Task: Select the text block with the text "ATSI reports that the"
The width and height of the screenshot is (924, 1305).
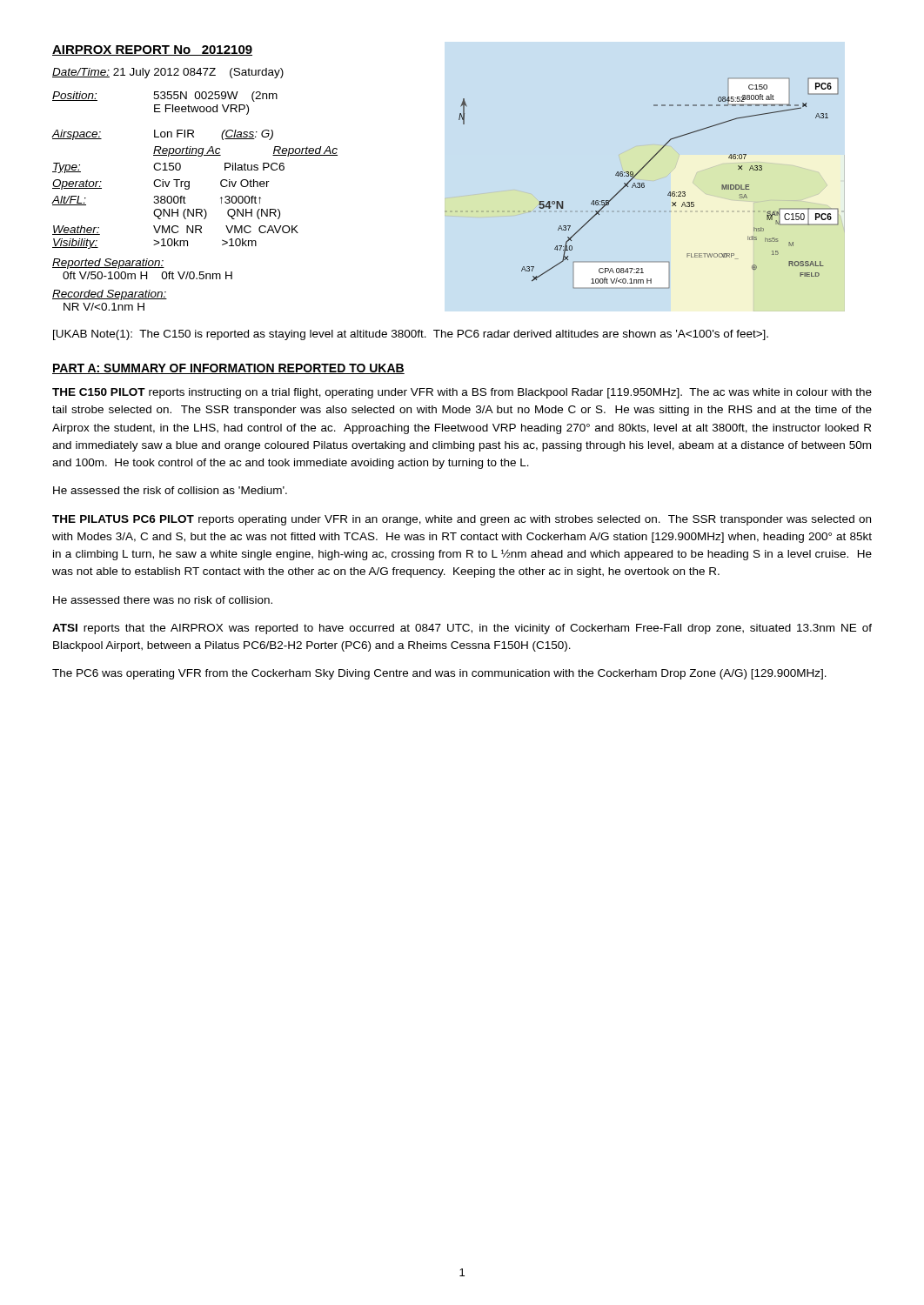Action: pyautogui.click(x=462, y=636)
